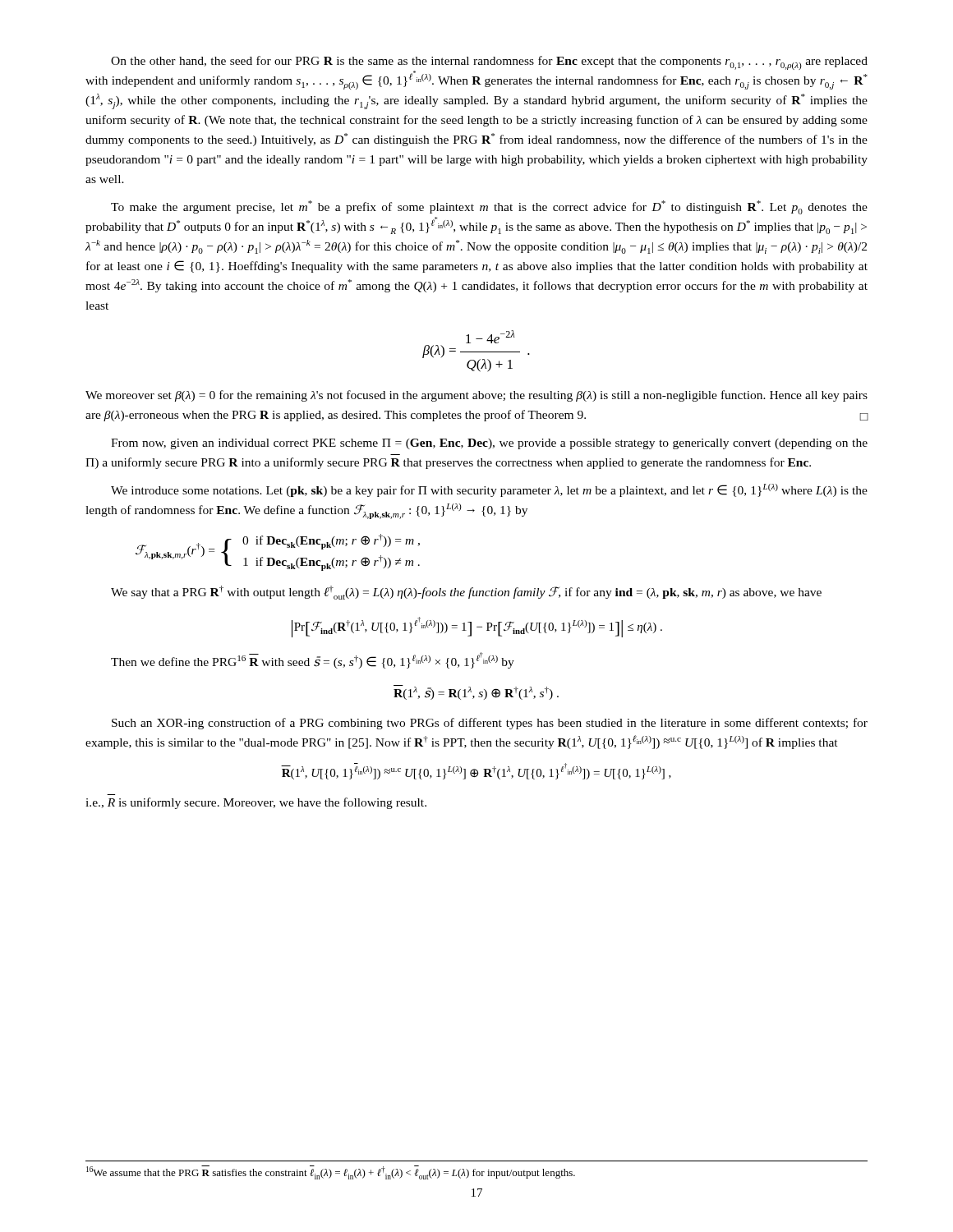Select the element starting "To make the"
This screenshot has width=953, height=1232.
coord(476,256)
